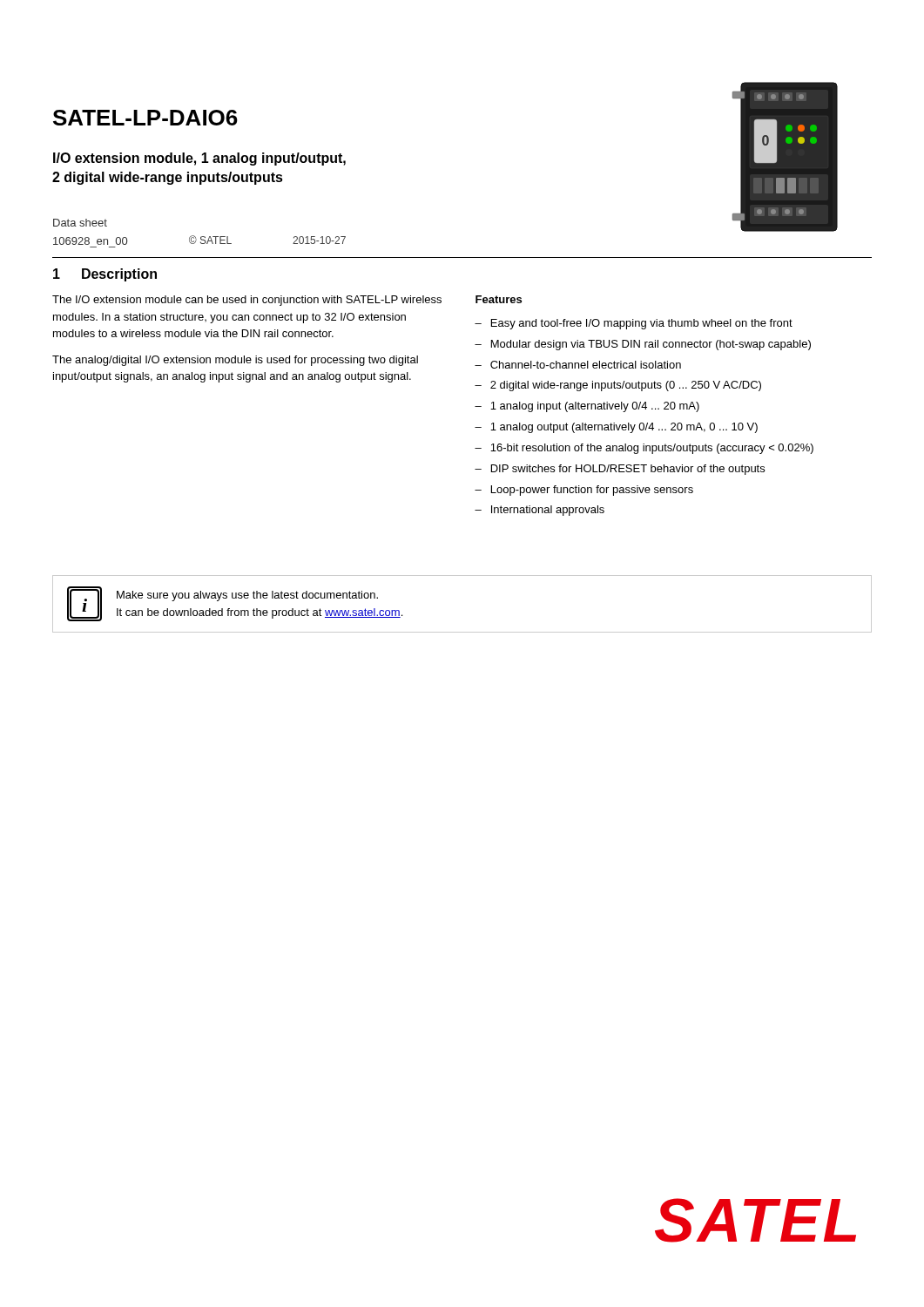Click the passage that begins "Easy and tool-free"
924x1307 pixels.
pos(641,323)
